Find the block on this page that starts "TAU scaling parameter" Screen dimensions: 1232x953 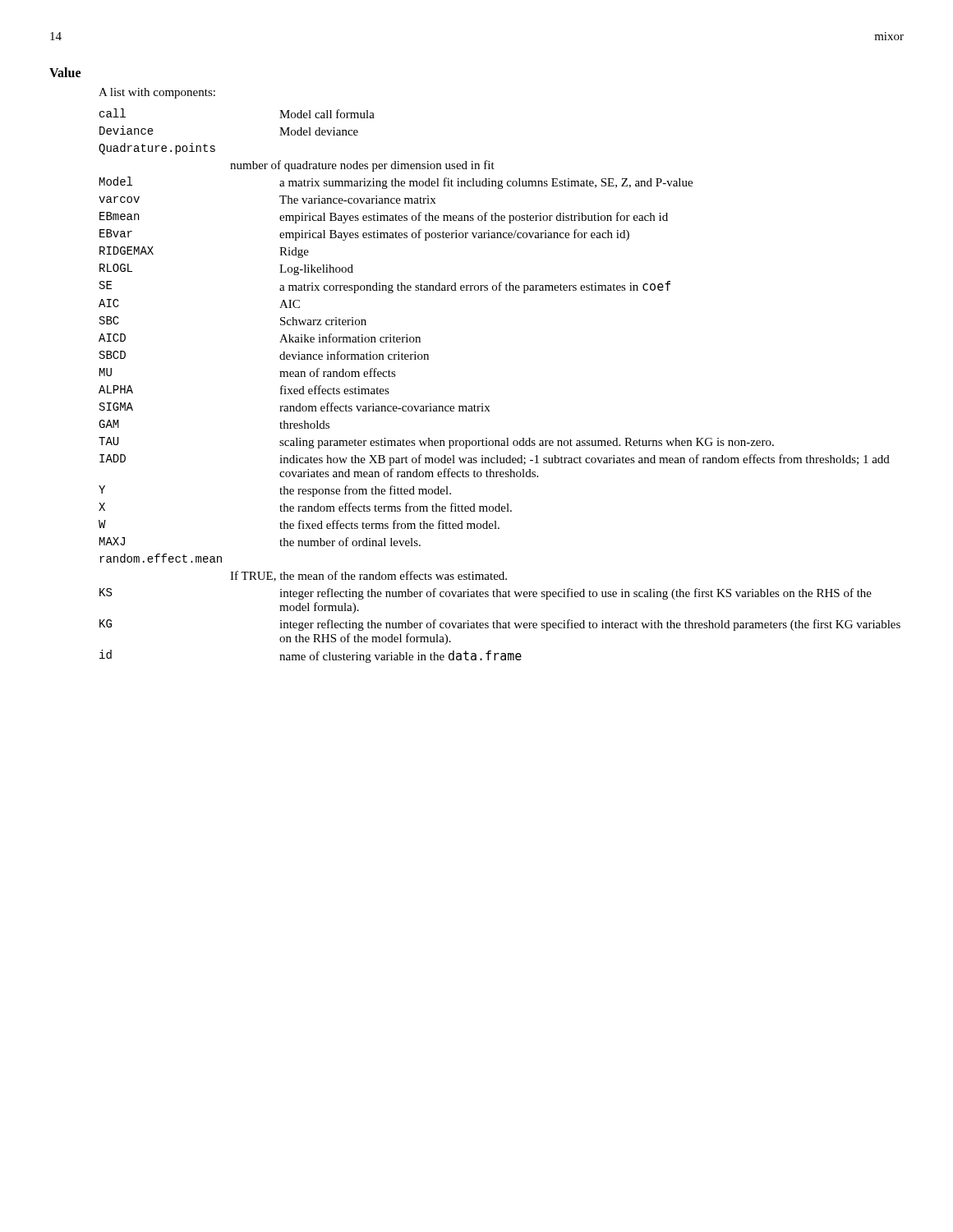coord(476,442)
